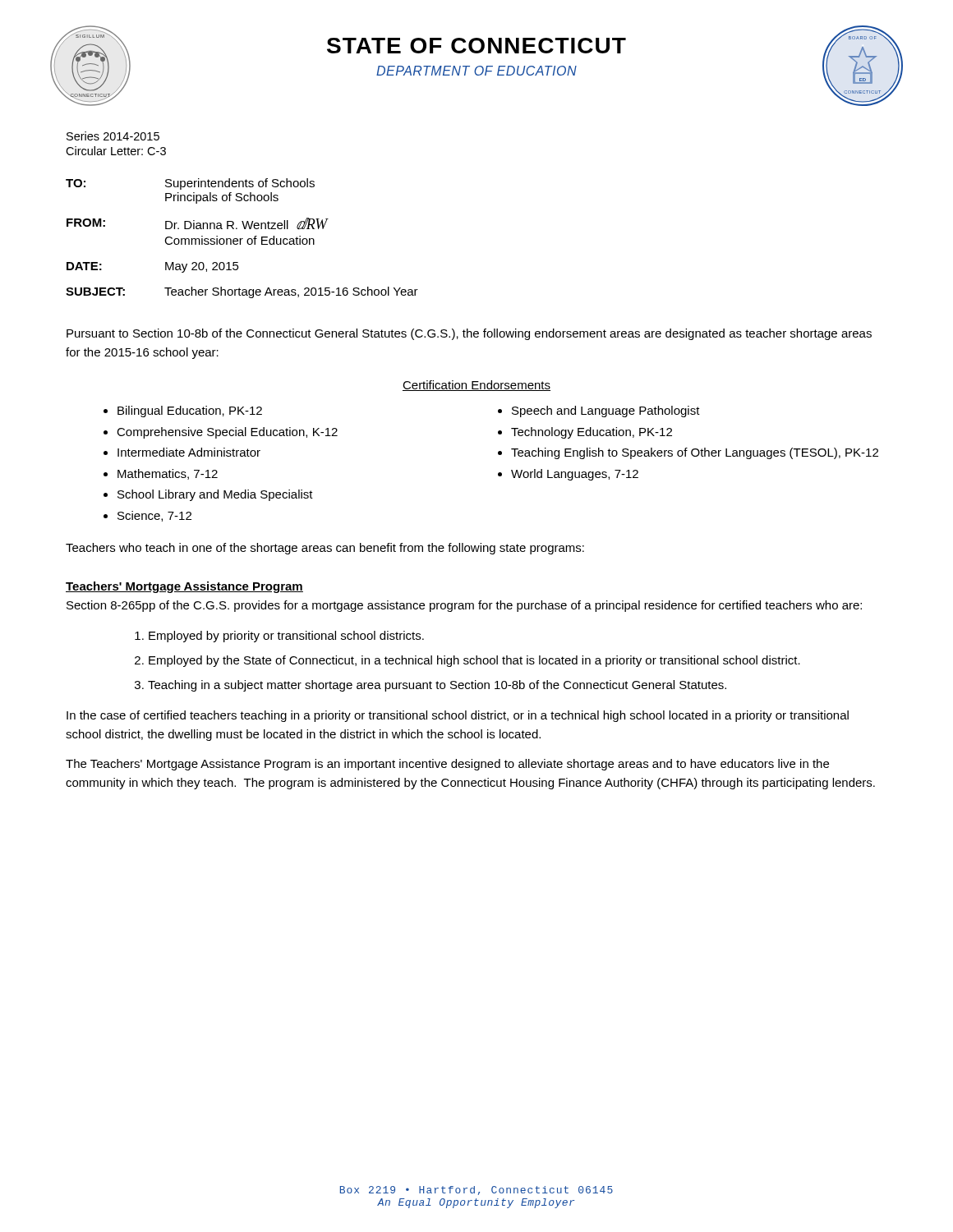Find the block on this page that starts "Dr. Dianna R. Wentzell"
The width and height of the screenshot is (953, 1232).
(x=246, y=232)
